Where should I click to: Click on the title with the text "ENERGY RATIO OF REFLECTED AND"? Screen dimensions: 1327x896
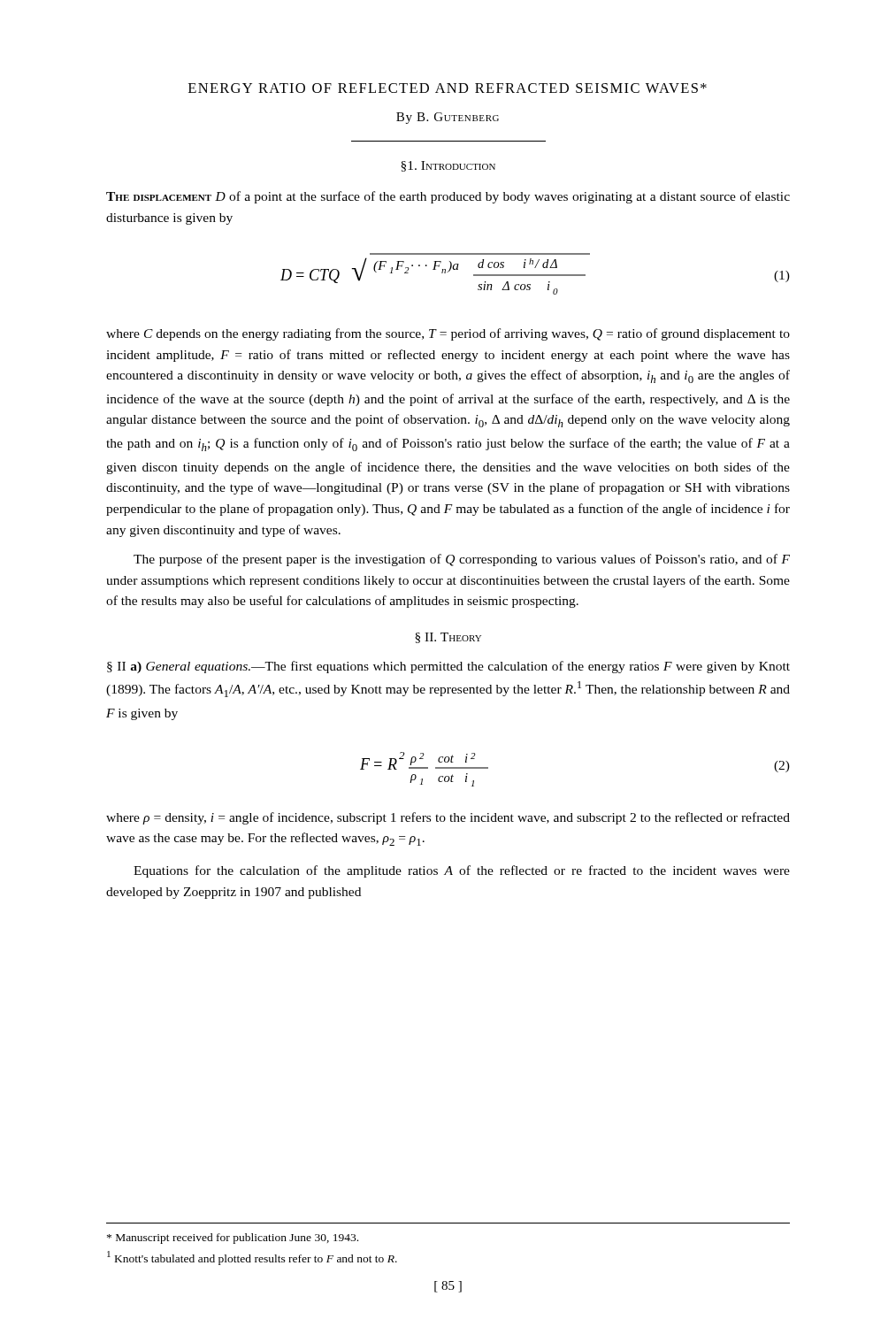click(448, 88)
